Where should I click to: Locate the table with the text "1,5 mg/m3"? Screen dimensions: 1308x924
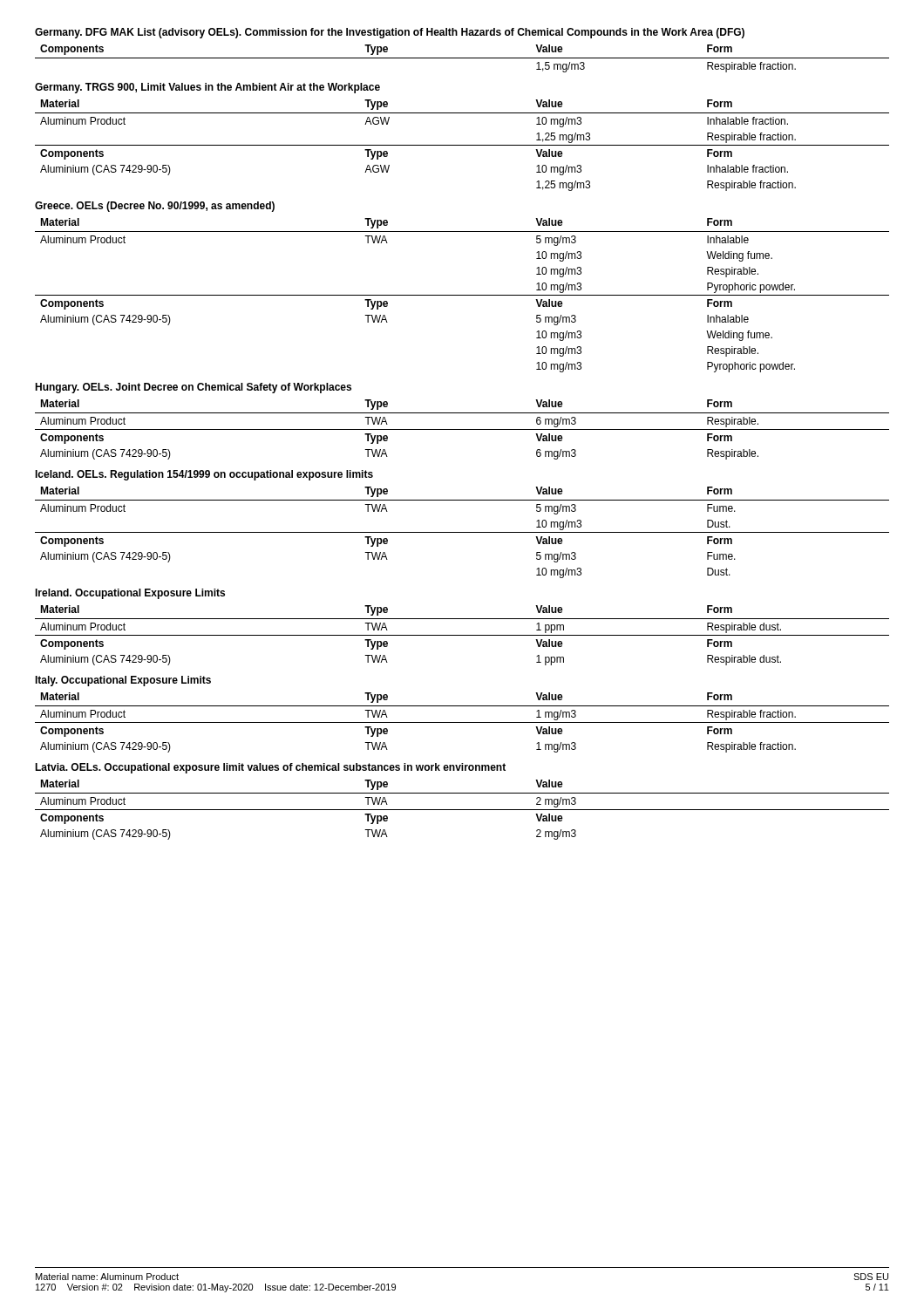point(462,57)
